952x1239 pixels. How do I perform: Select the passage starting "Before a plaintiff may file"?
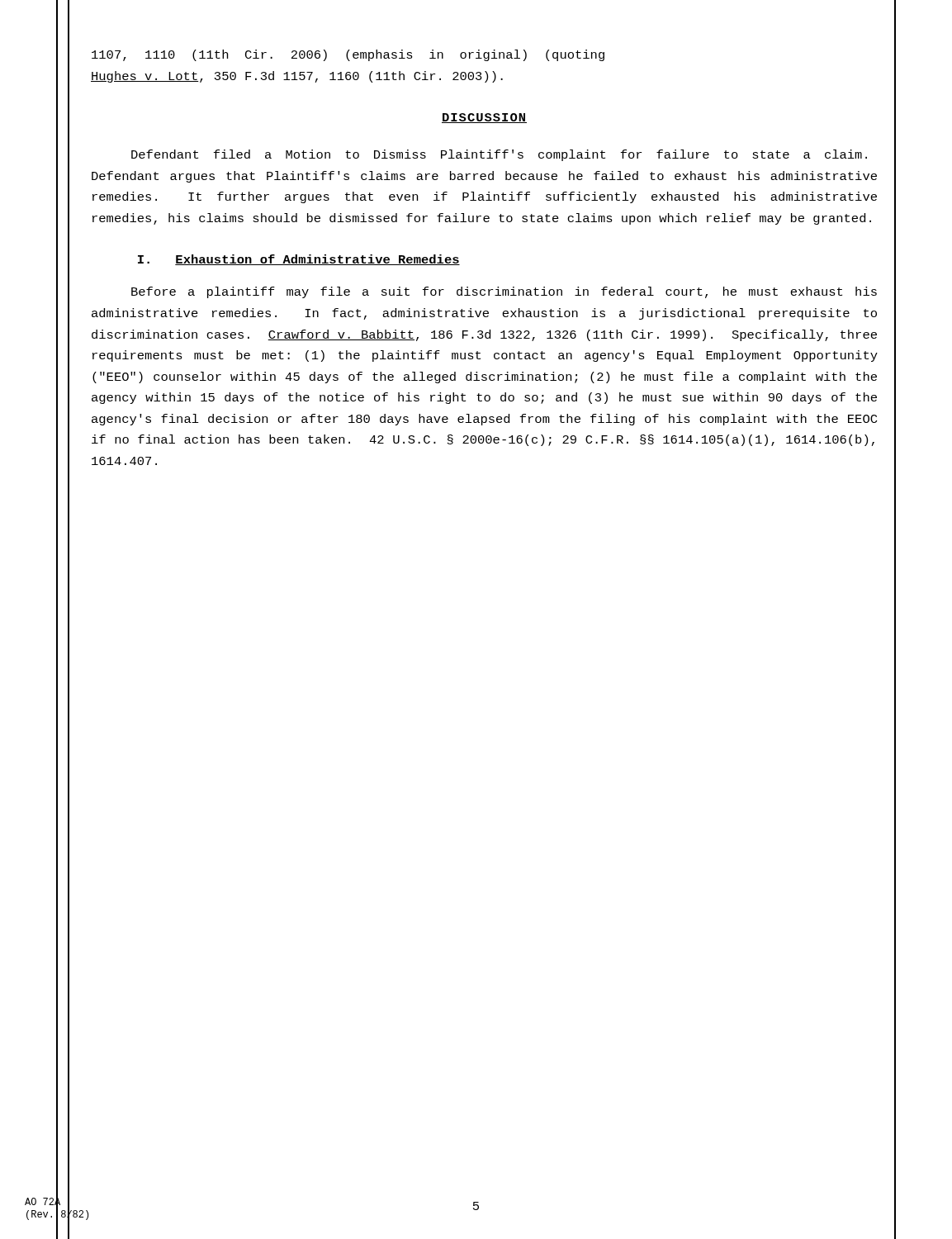(484, 377)
